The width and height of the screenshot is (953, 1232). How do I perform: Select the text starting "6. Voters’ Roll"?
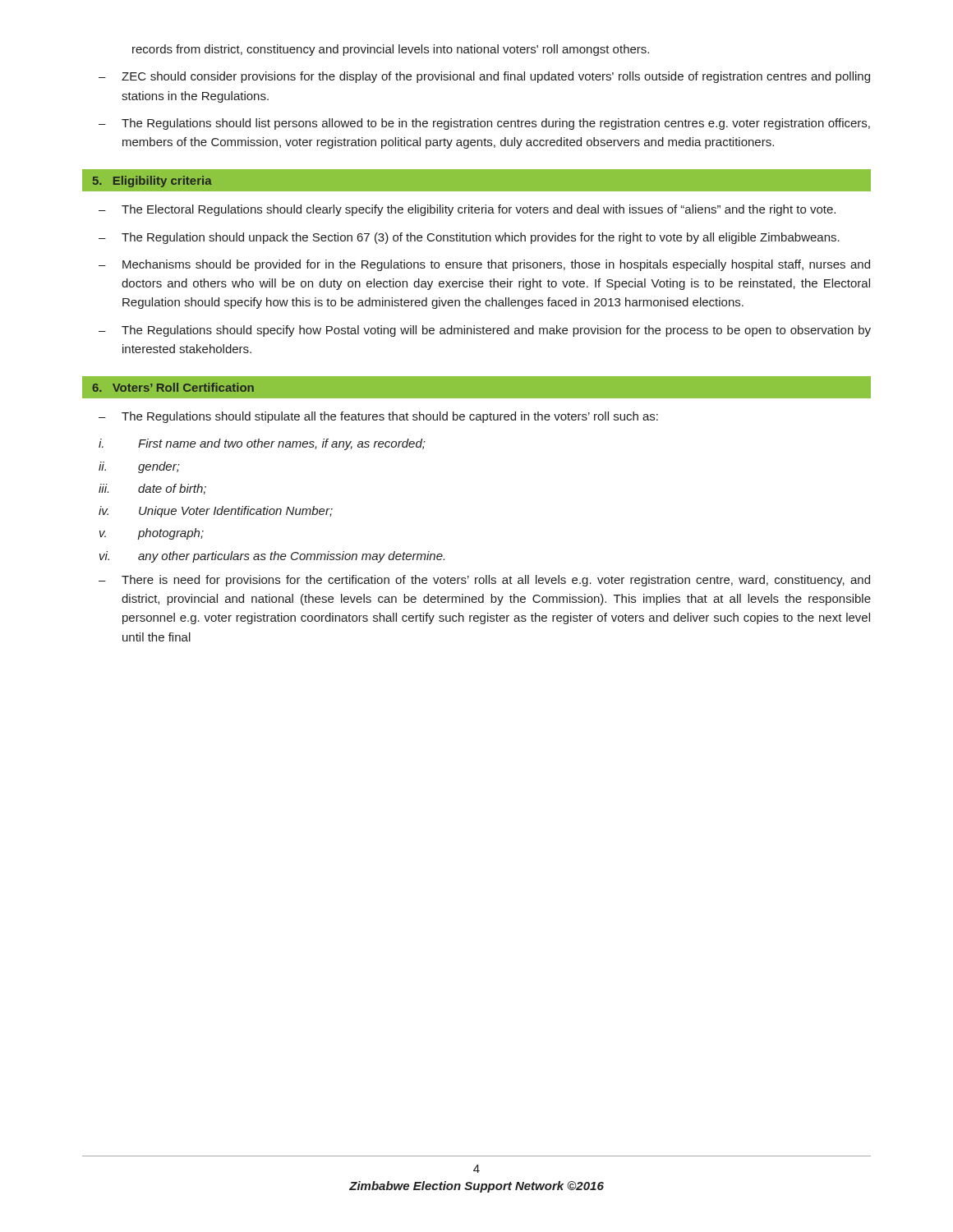coord(173,387)
